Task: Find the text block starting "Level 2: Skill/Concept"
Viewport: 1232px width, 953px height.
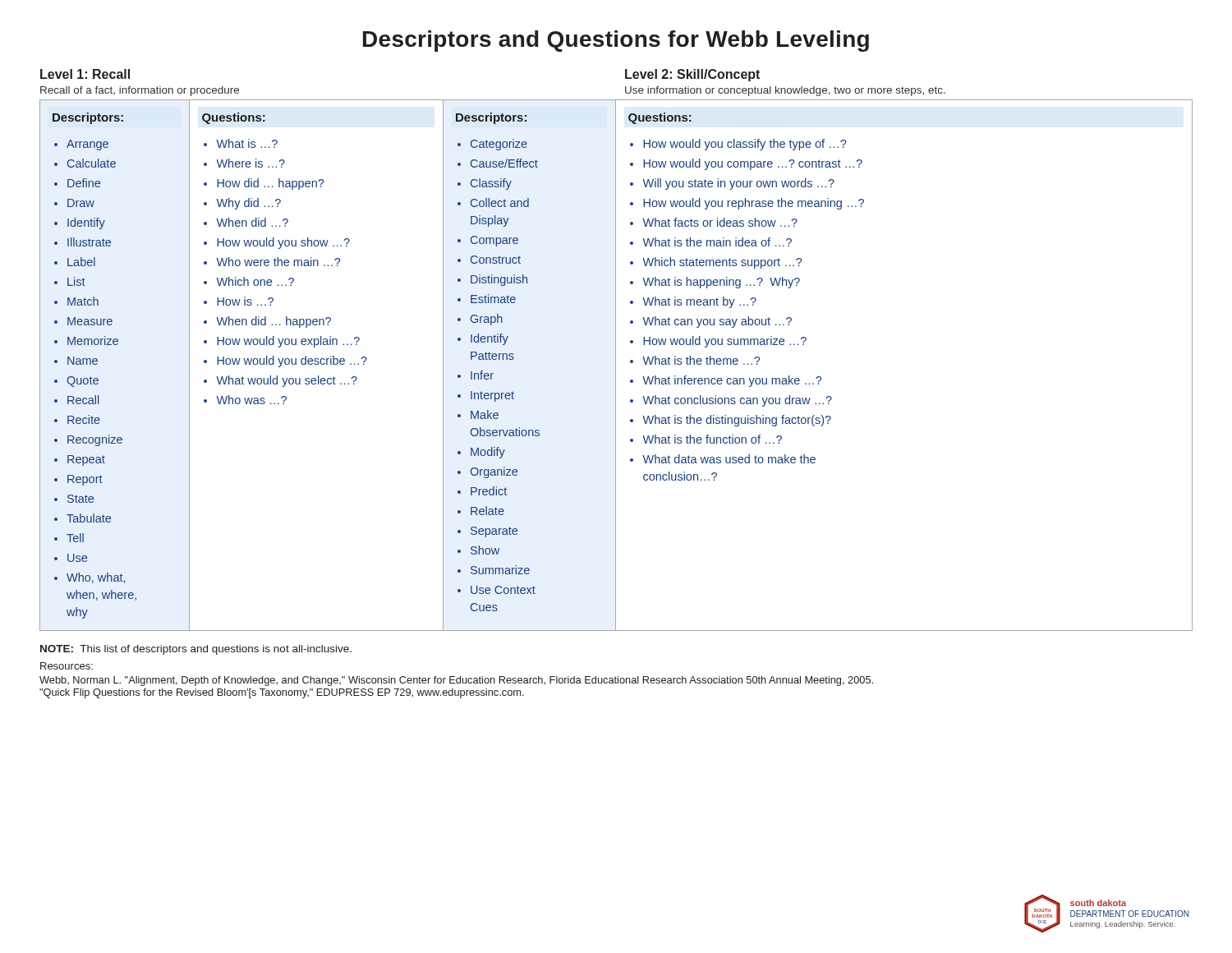Action: pos(692,74)
